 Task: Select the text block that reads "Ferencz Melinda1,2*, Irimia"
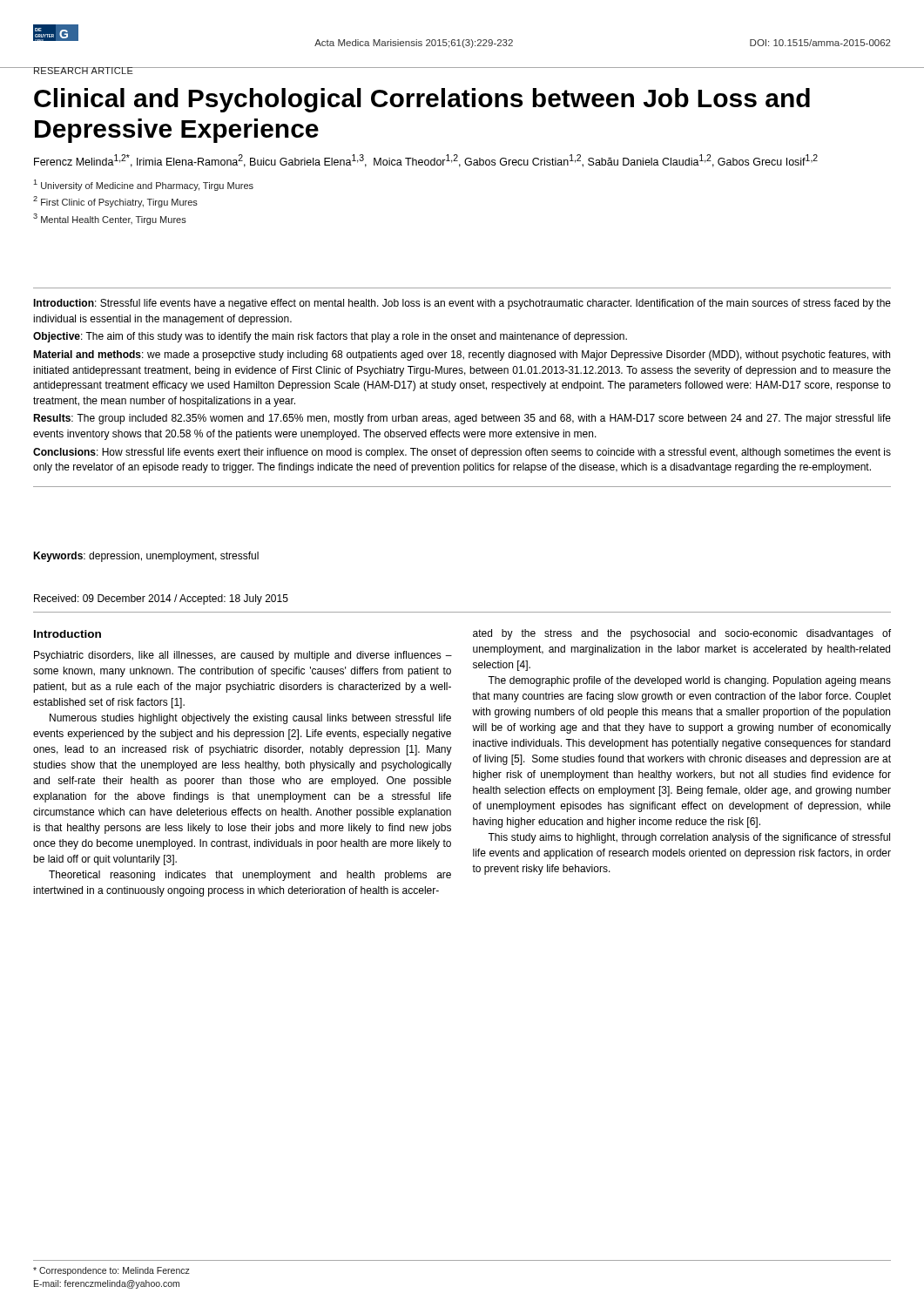pyautogui.click(x=425, y=161)
